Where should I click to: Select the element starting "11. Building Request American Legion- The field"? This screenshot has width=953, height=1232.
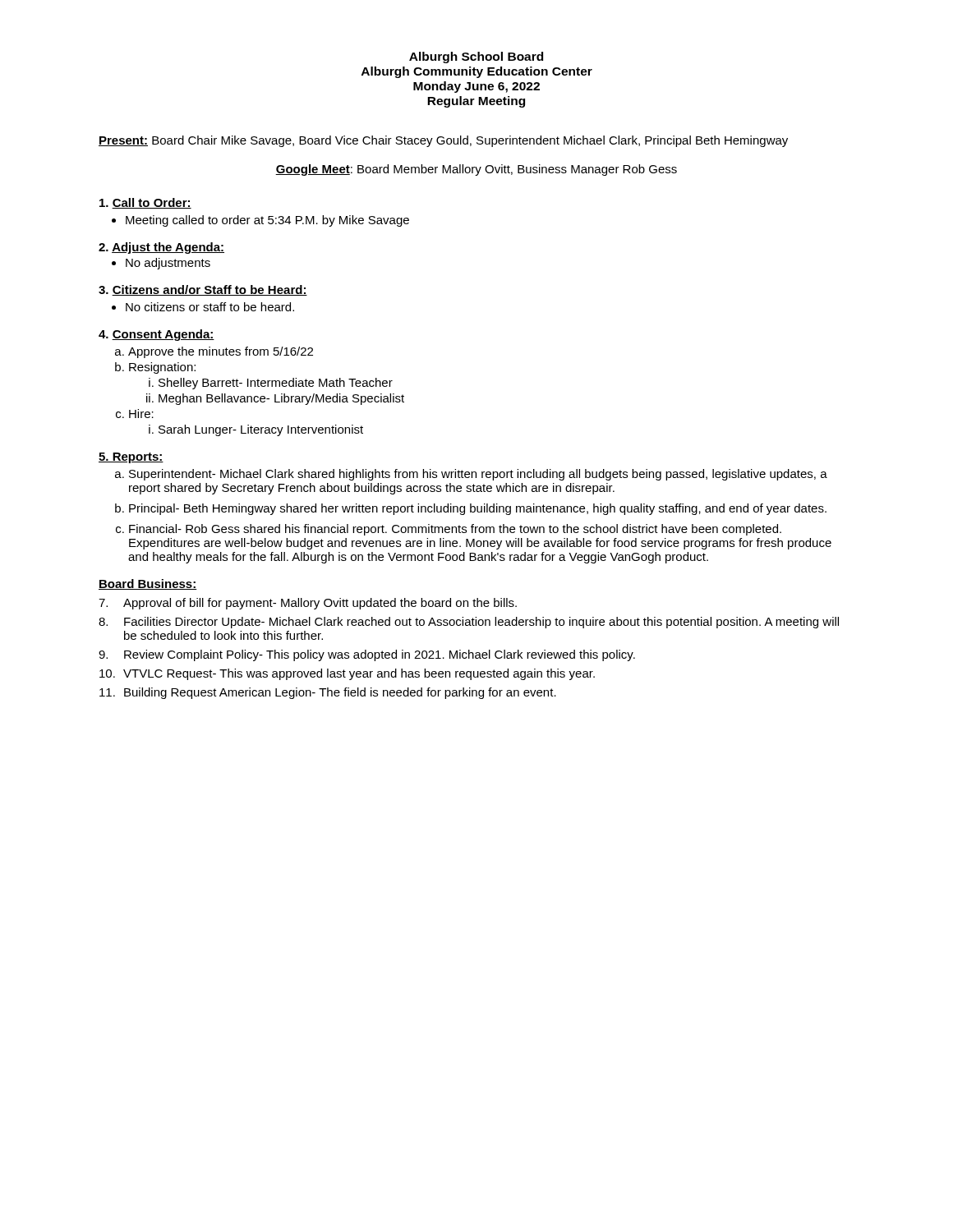[476, 692]
